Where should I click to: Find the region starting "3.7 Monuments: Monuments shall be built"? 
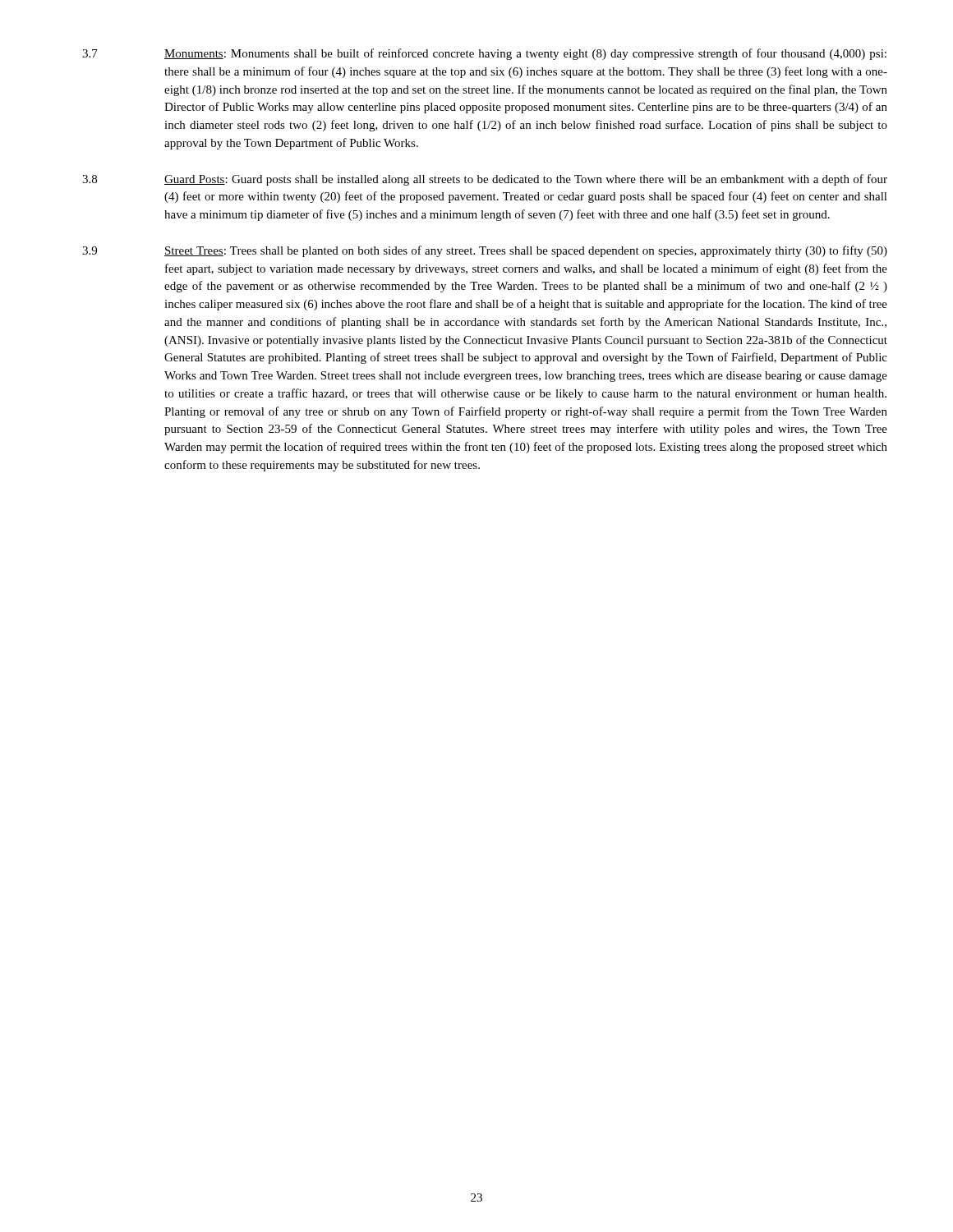point(485,99)
